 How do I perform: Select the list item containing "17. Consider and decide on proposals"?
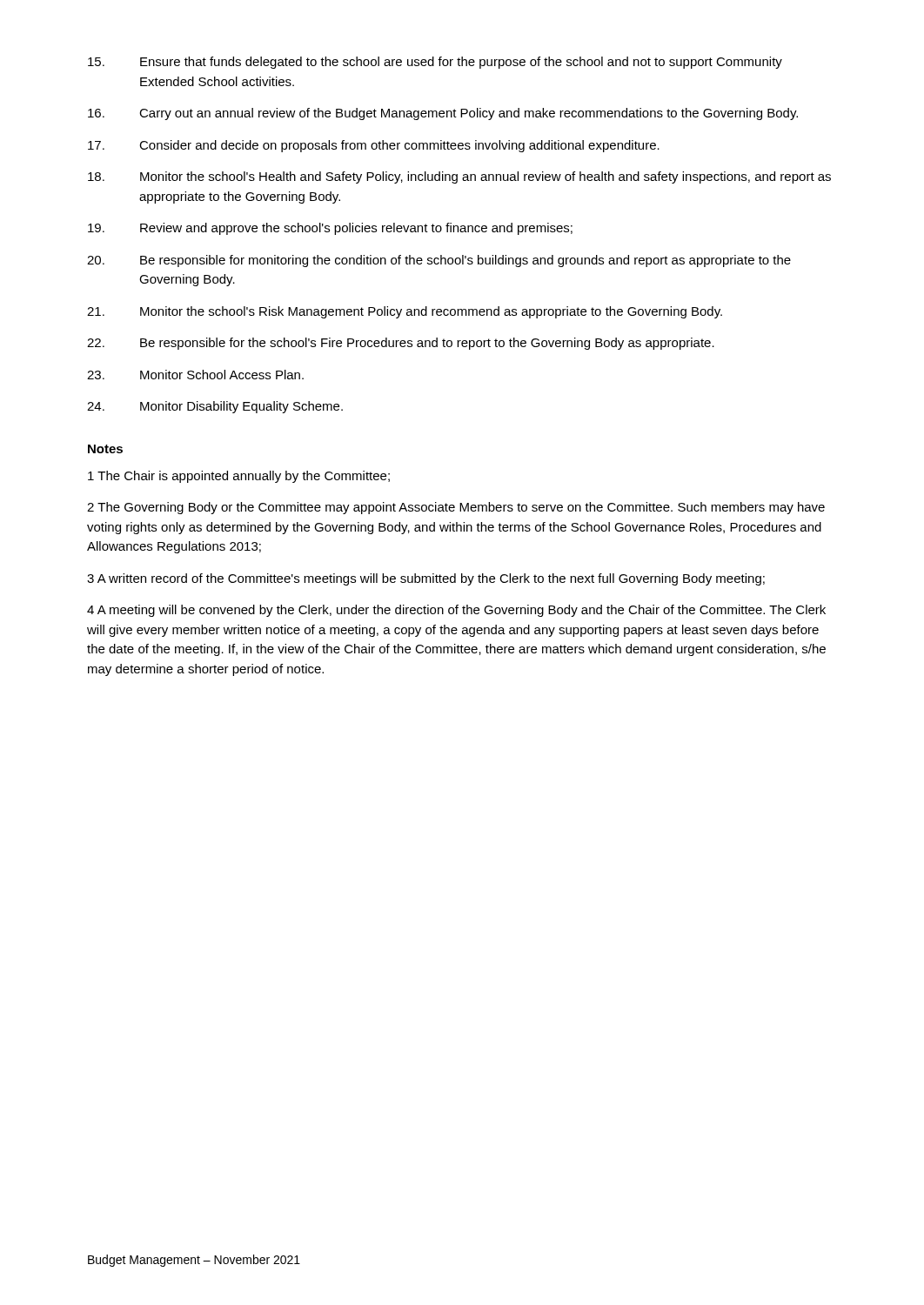[x=462, y=145]
